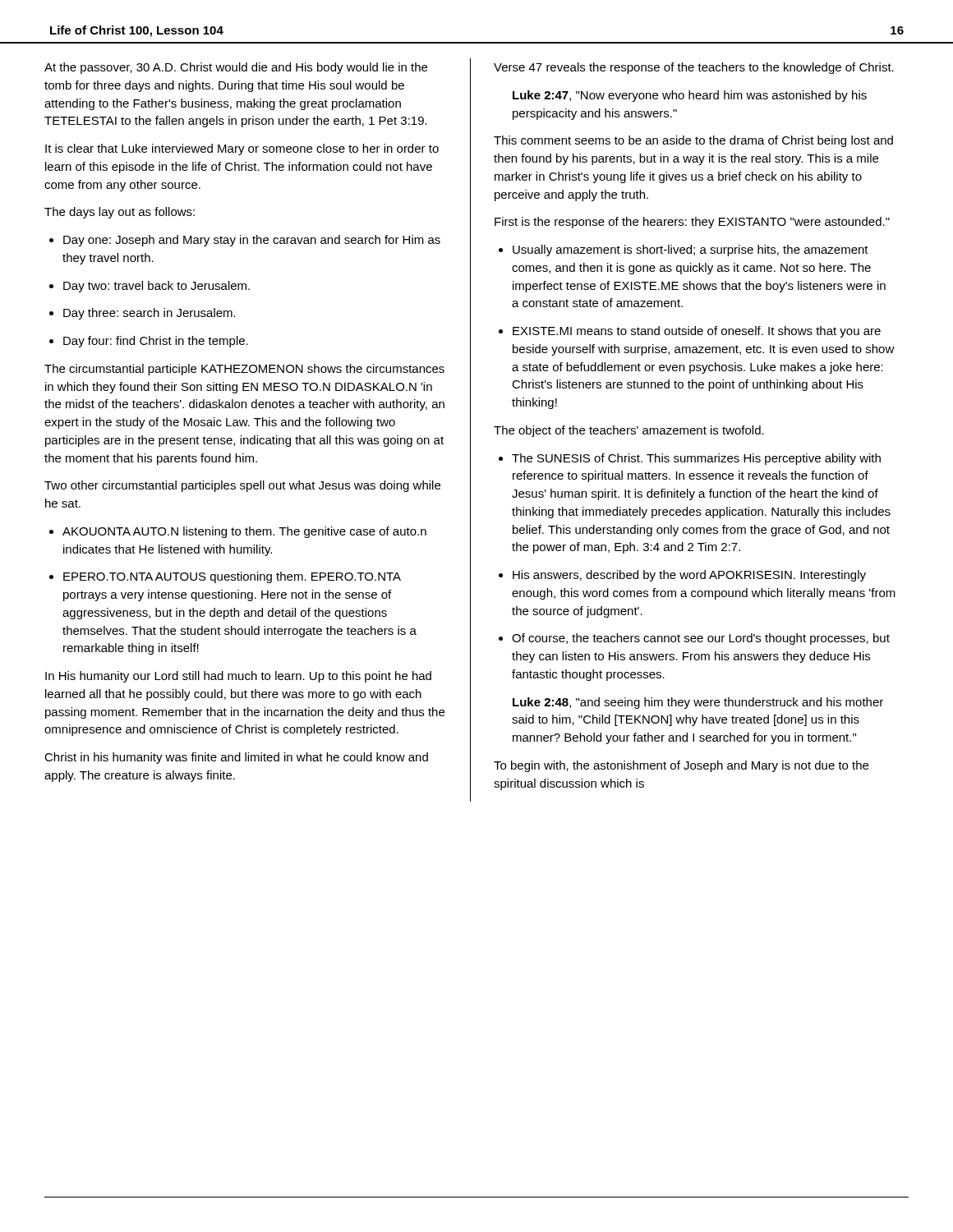Click on the text block containing "This comment seems to"

695,167
